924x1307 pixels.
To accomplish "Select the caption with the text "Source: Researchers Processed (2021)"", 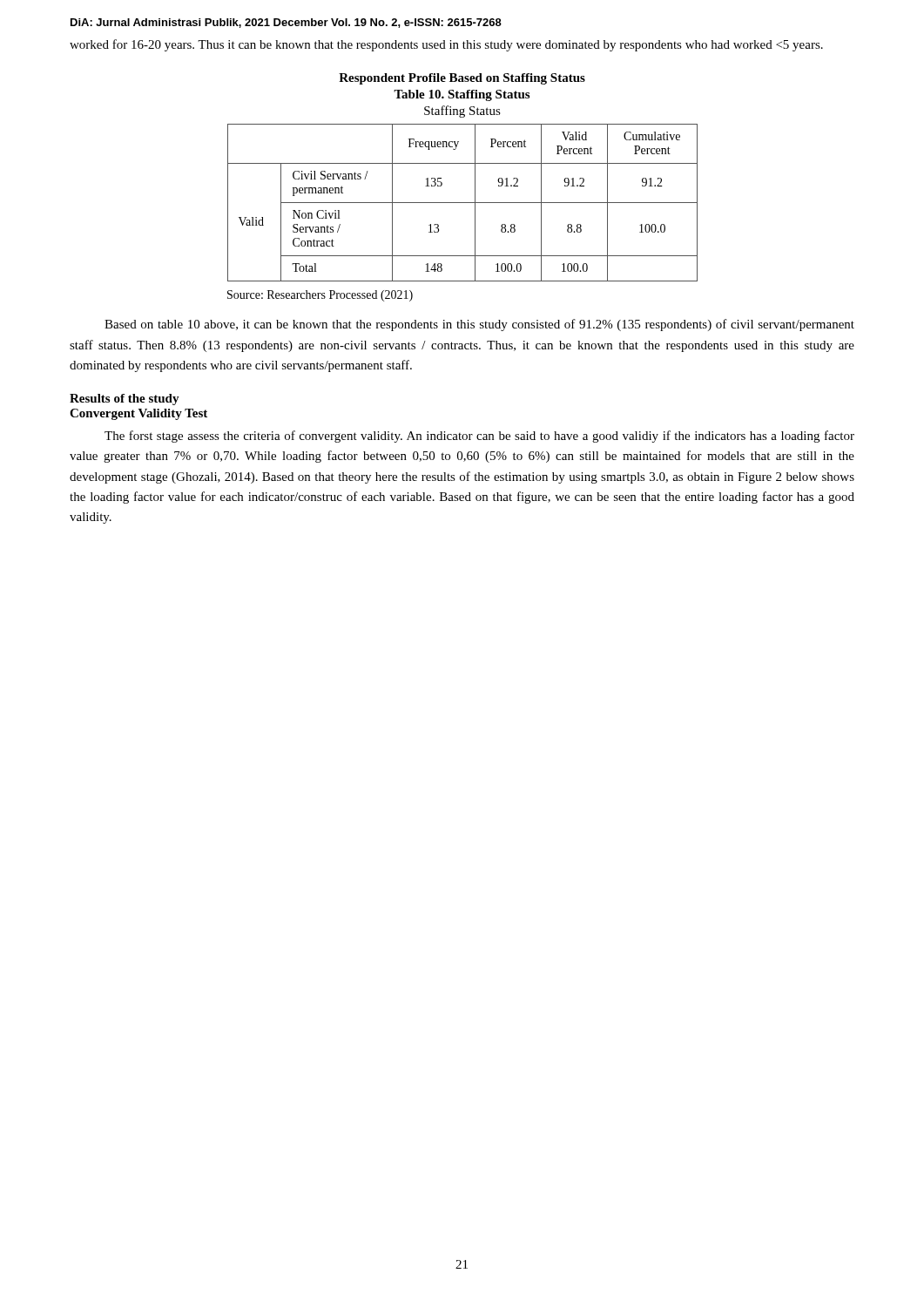I will (x=320, y=295).
